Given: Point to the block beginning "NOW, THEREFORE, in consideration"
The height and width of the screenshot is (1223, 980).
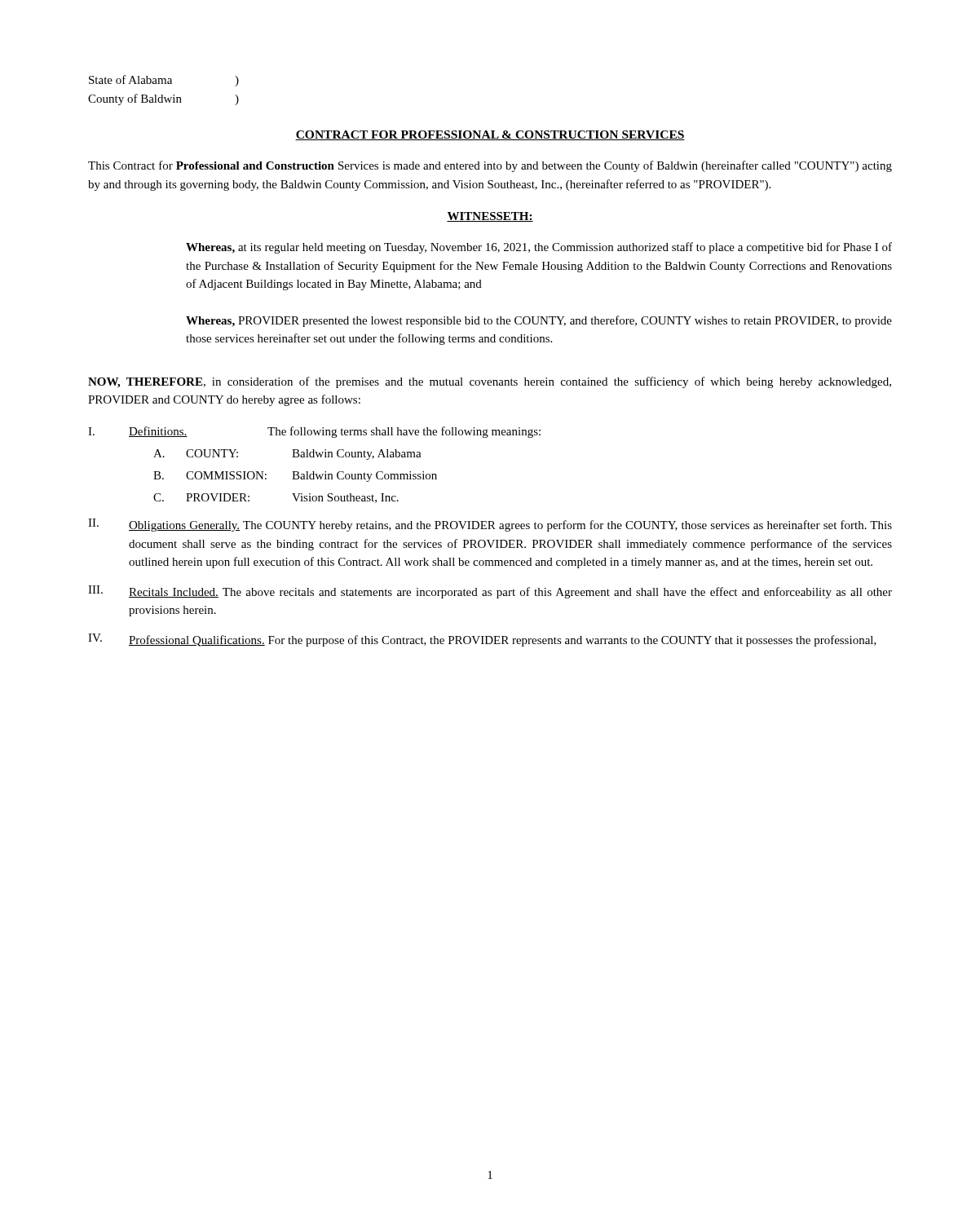Looking at the screenshot, I should coord(490,390).
